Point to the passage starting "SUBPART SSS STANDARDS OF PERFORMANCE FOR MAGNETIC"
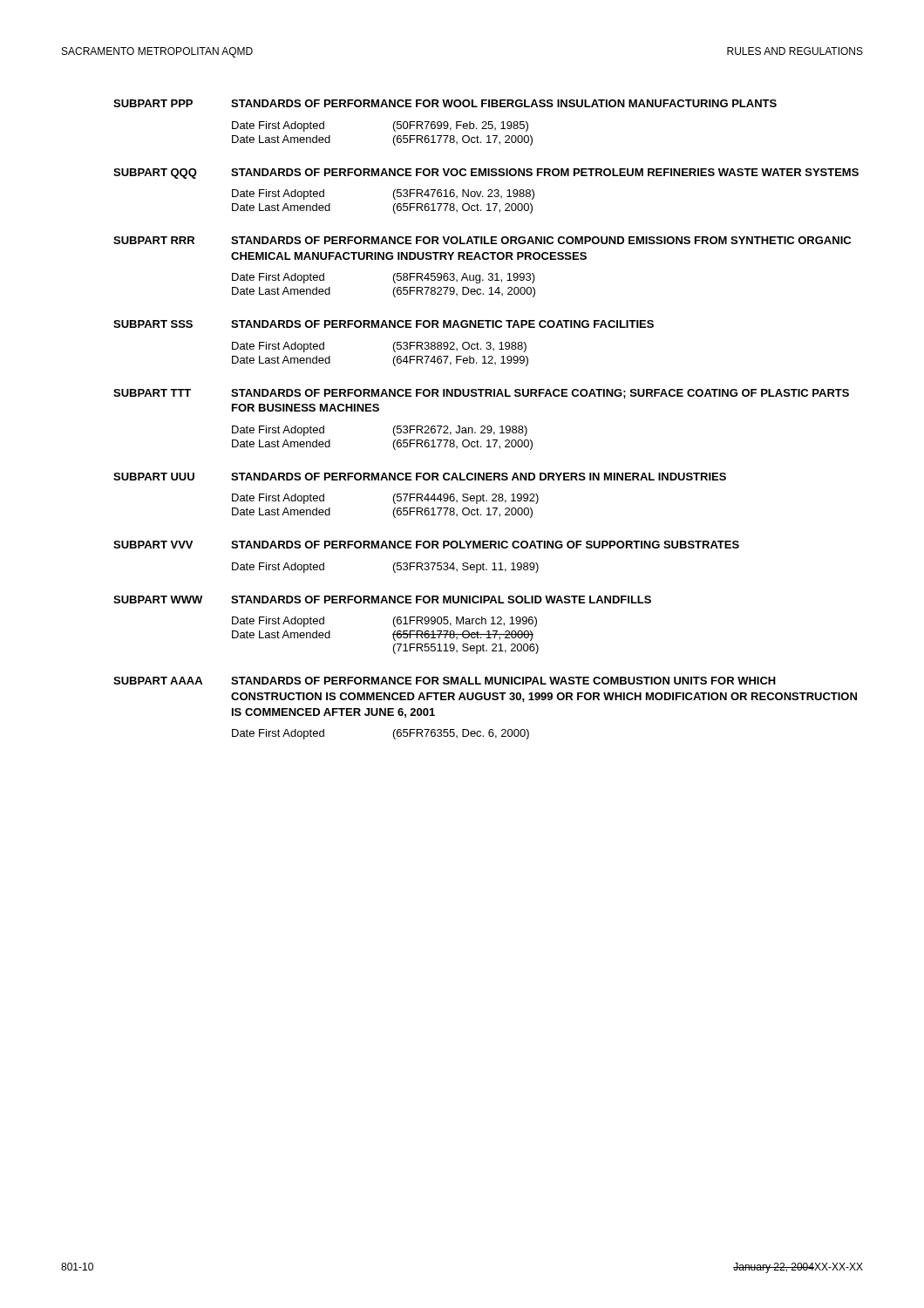Viewport: 924px width, 1308px height. coord(488,341)
